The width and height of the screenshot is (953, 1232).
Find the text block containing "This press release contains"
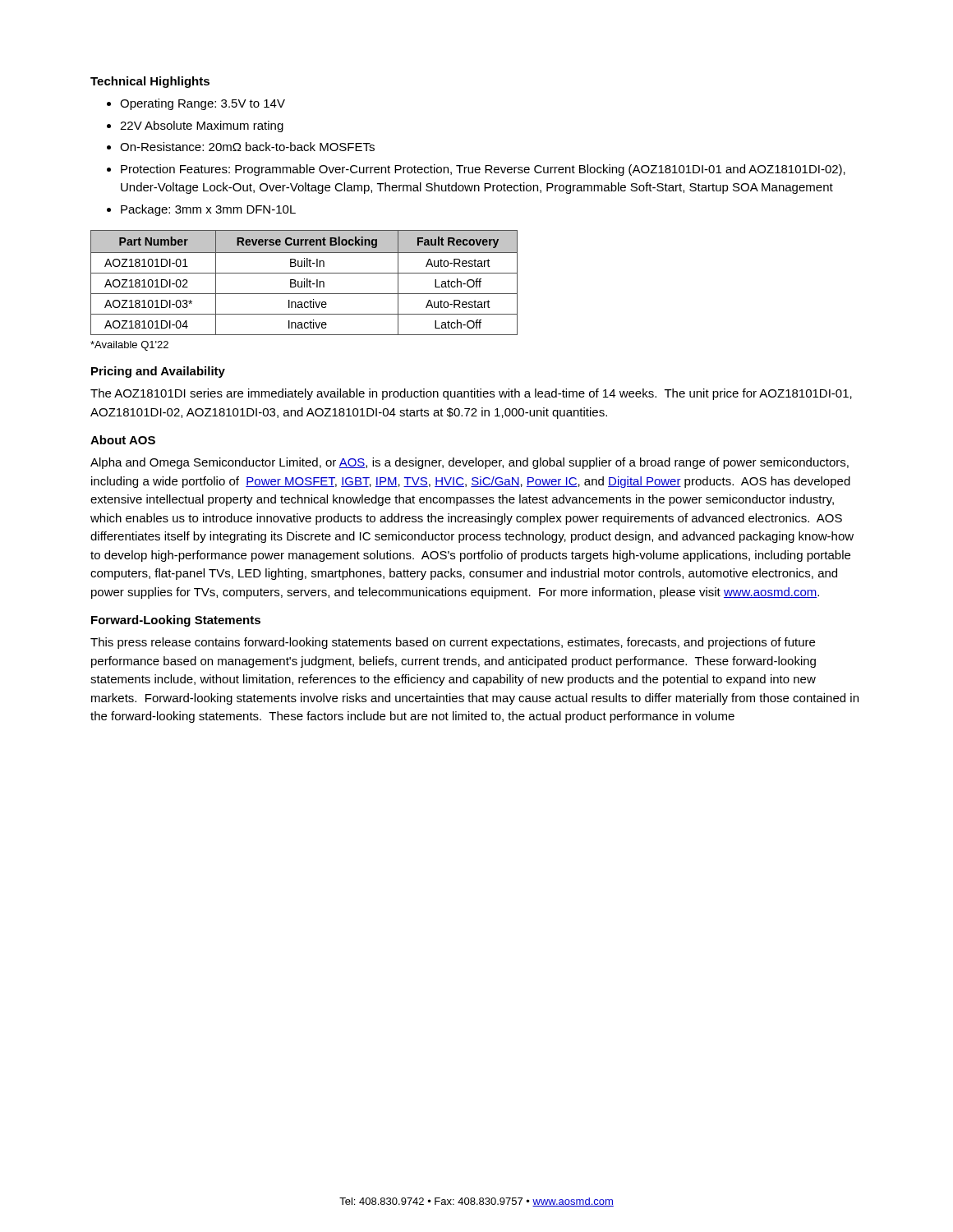pyautogui.click(x=475, y=679)
